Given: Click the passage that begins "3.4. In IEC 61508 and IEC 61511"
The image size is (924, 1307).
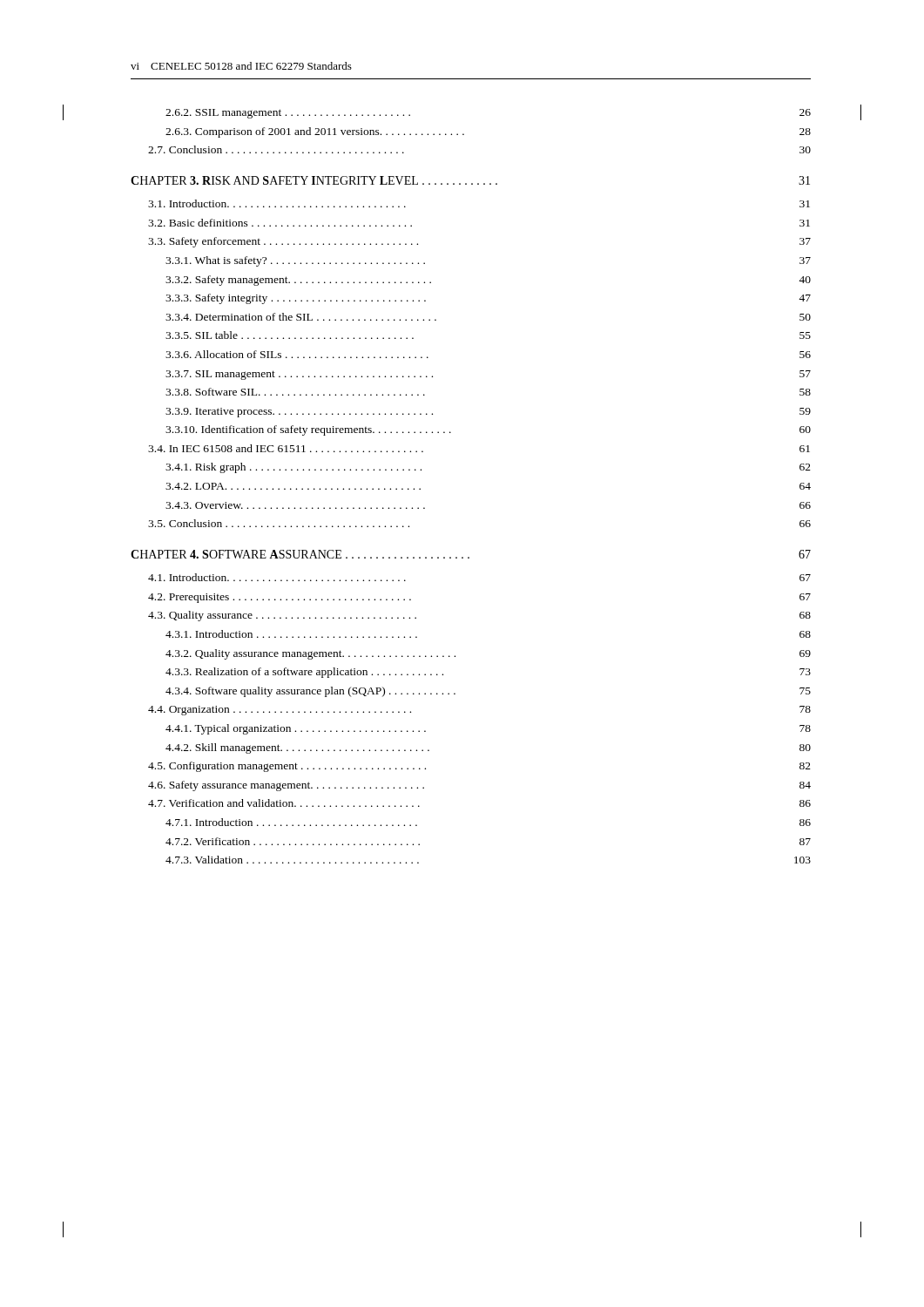Looking at the screenshot, I should [x=226, y=448].
